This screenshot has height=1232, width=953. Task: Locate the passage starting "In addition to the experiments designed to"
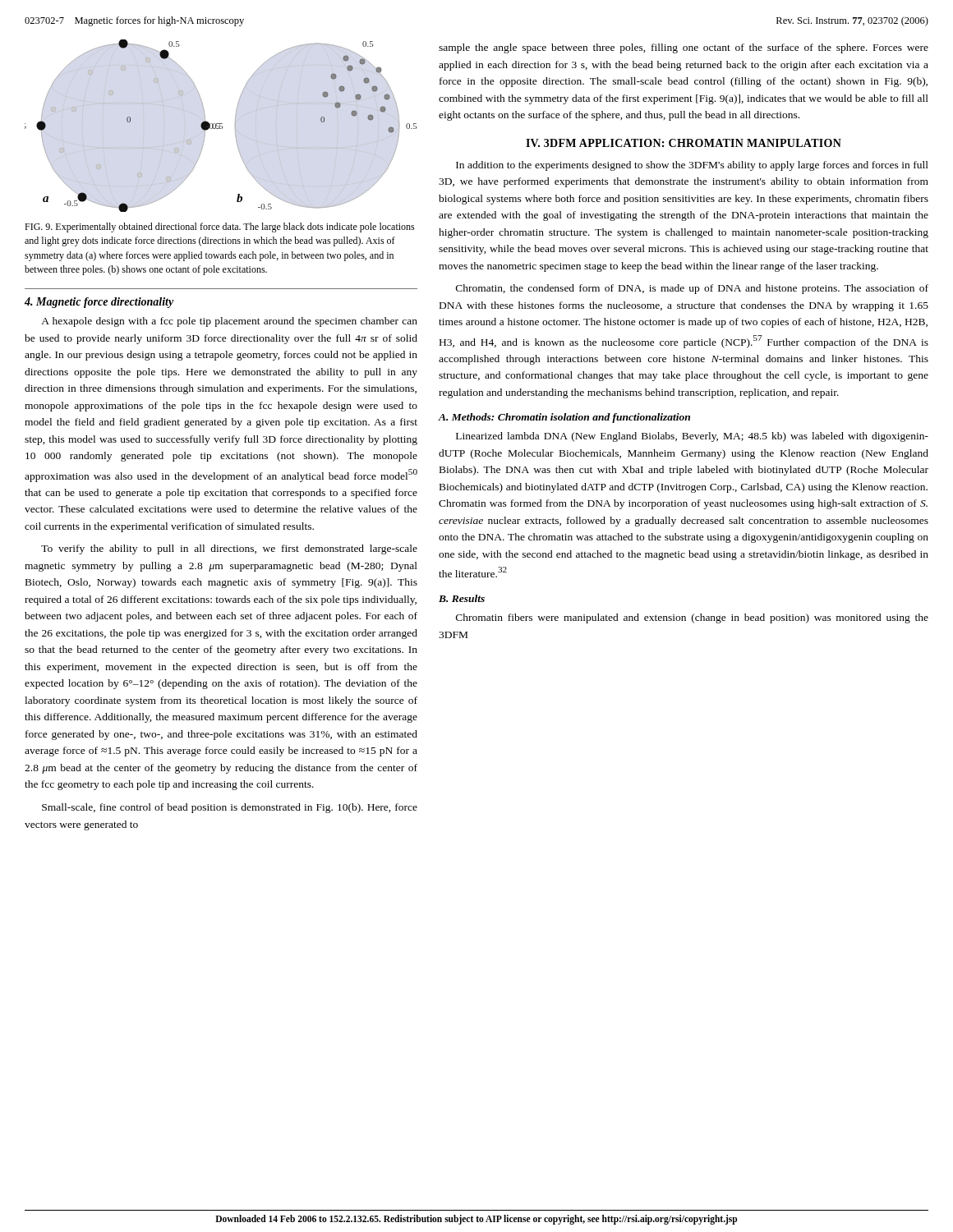click(x=683, y=279)
